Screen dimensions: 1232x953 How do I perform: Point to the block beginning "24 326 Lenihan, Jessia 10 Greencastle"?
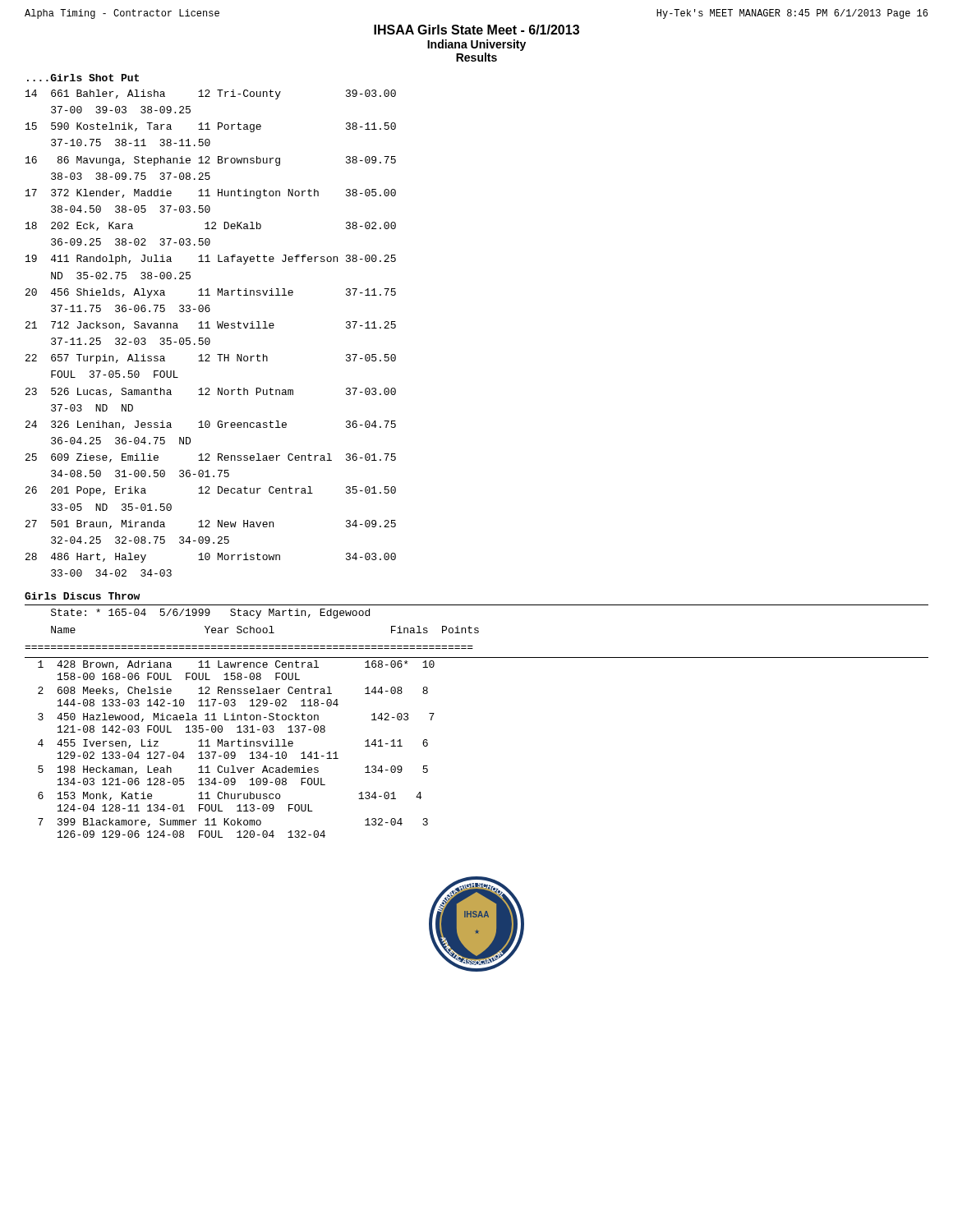(211, 433)
